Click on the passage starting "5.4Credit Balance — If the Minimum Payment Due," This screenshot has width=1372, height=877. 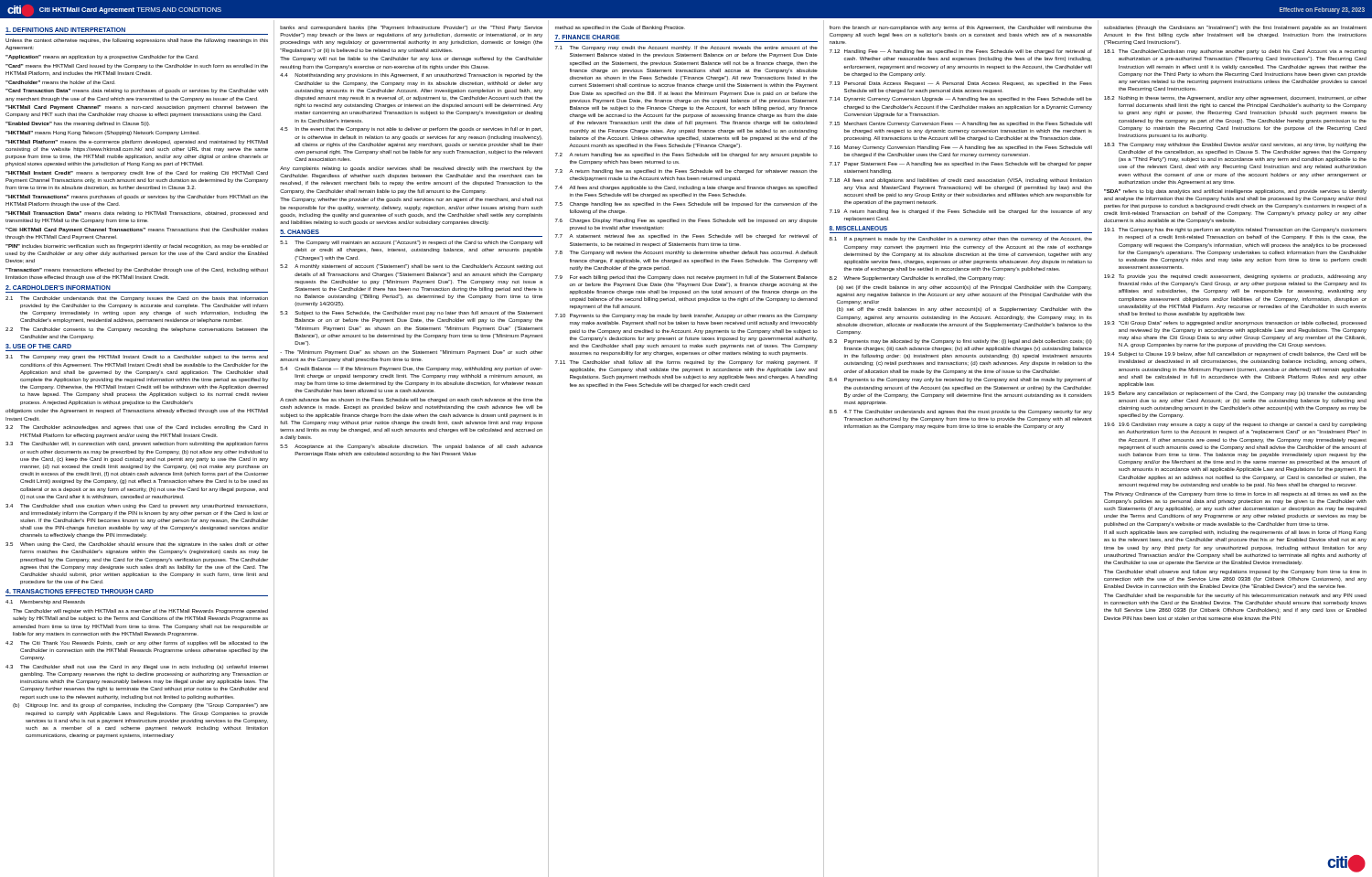coord(411,380)
